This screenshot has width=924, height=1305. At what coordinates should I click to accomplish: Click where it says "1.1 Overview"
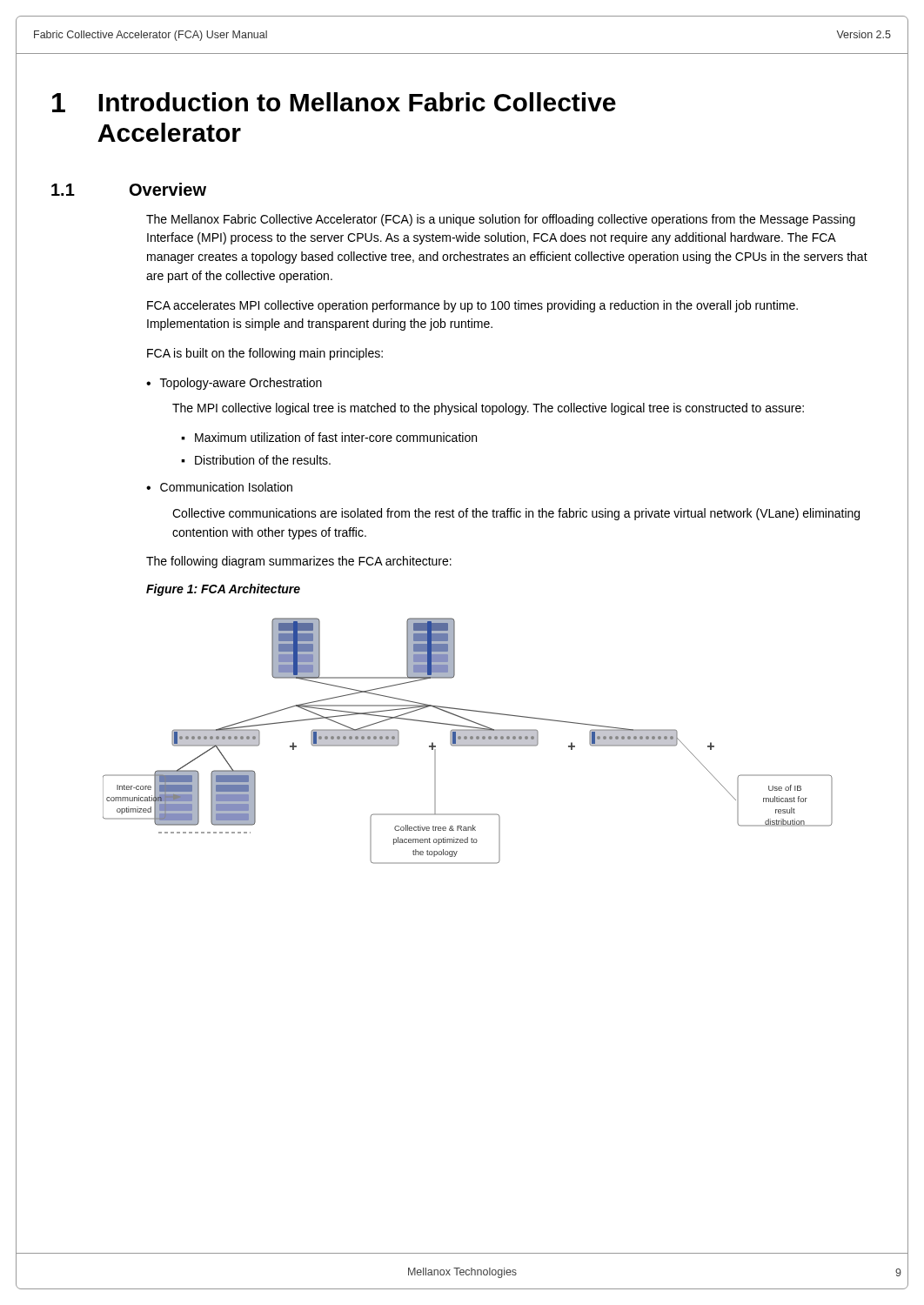tap(128, 190)
